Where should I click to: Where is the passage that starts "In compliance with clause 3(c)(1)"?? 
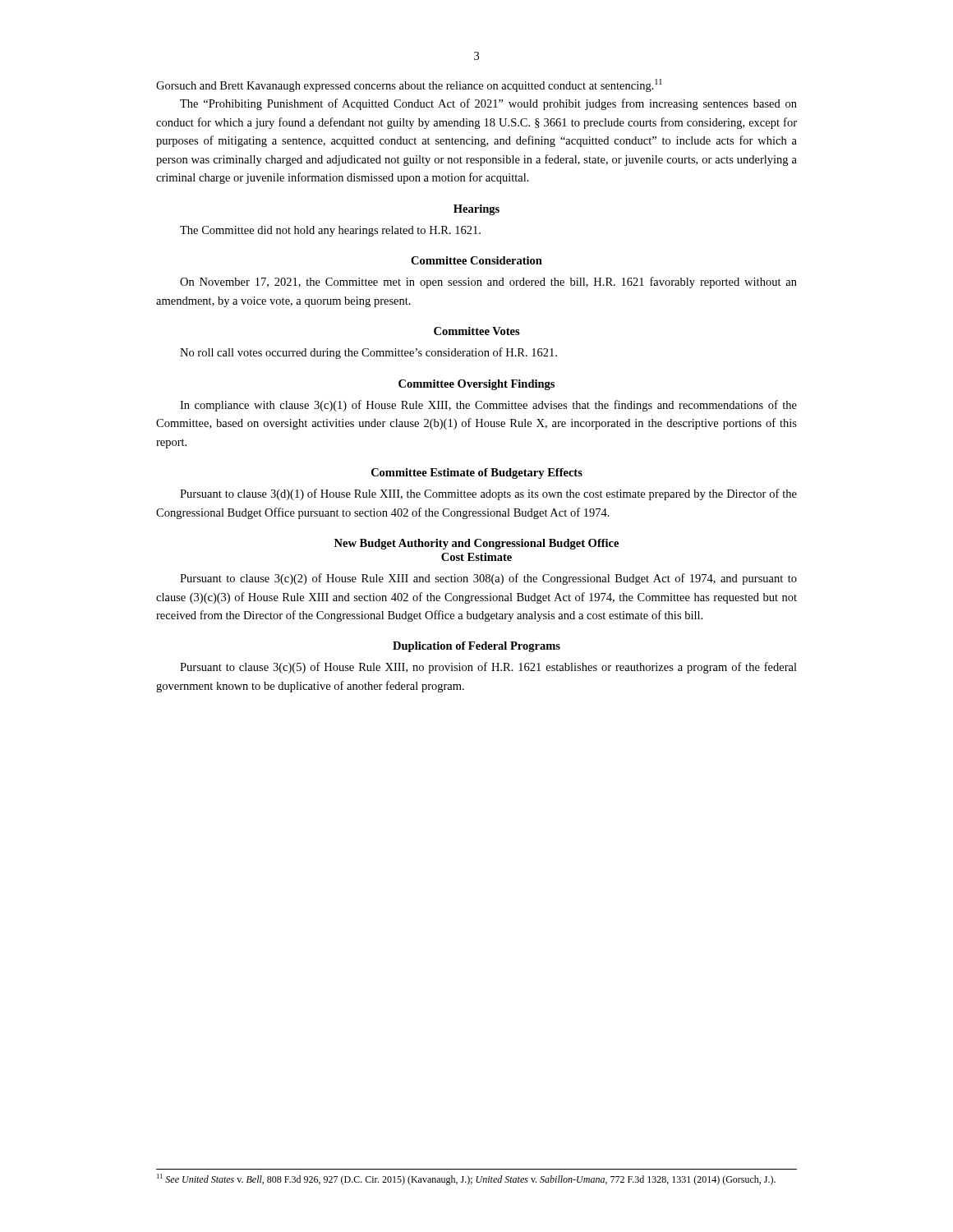tap(476, 423)
